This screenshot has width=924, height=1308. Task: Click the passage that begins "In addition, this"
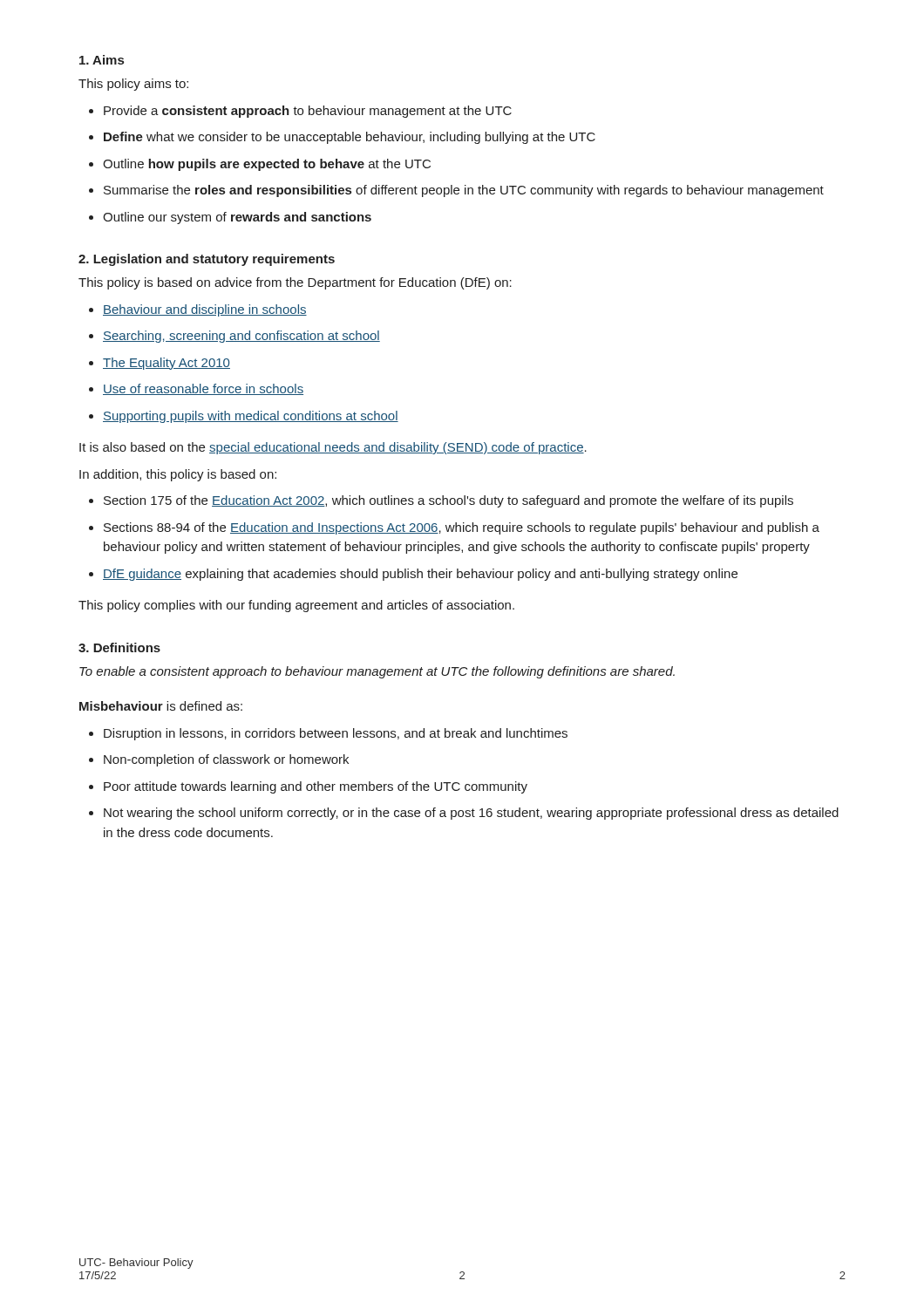pyautogui.click(x=178, y=473)
